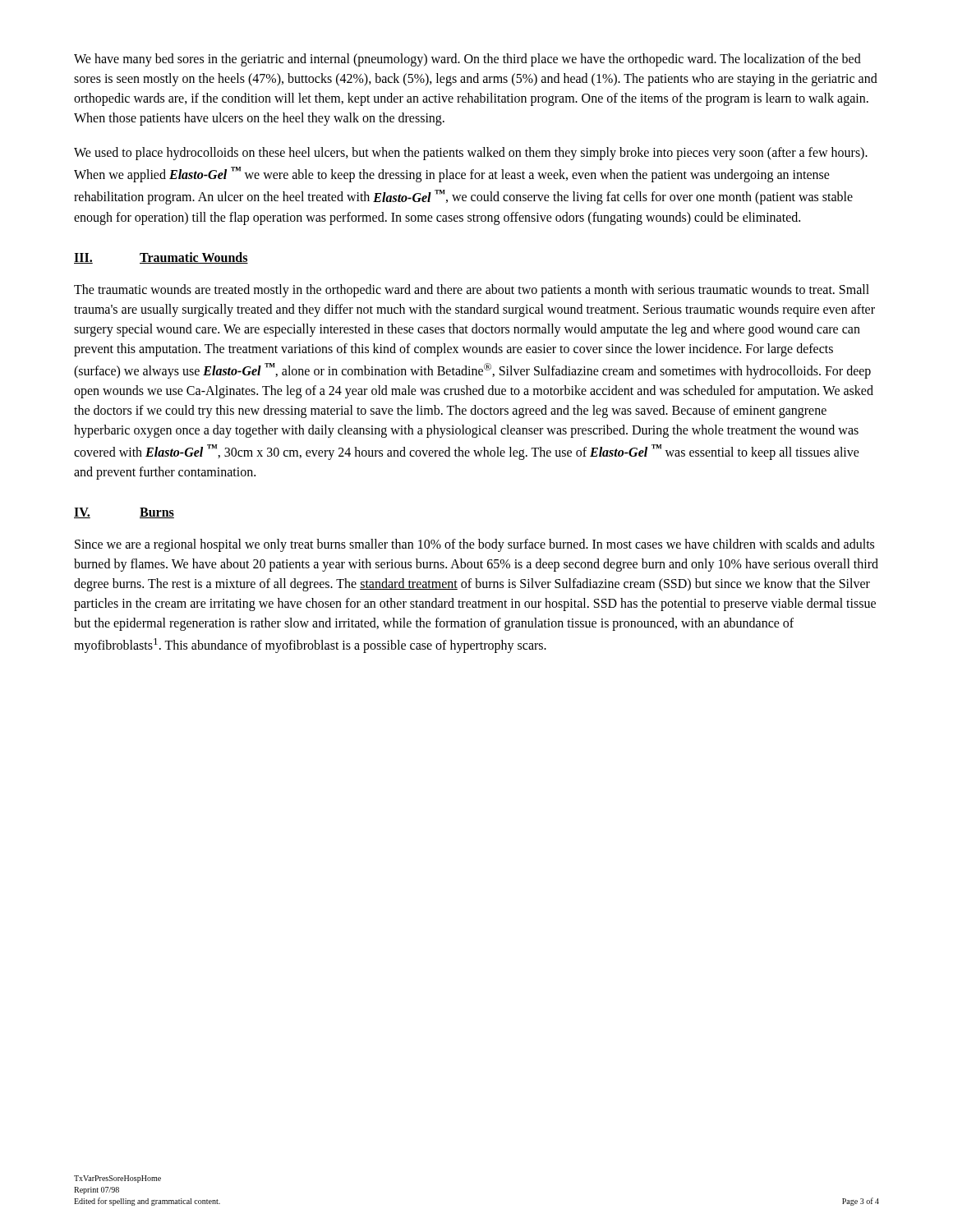Viewport: 953px width, 1232px height.
Task: Locate the block starting "The traumatic wounds are"
Action: click(476, 381)
